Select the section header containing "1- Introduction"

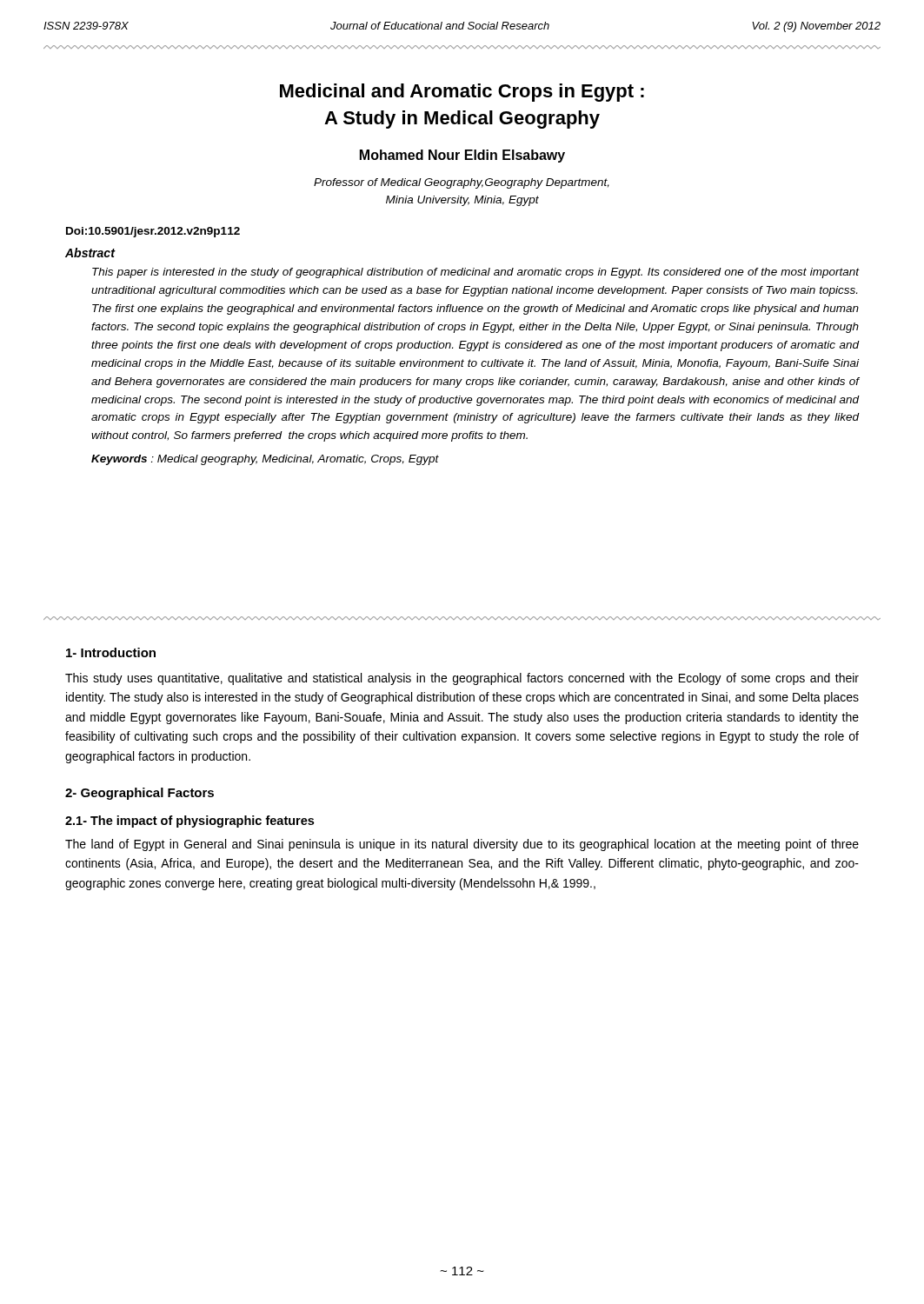tap(111, 652)
